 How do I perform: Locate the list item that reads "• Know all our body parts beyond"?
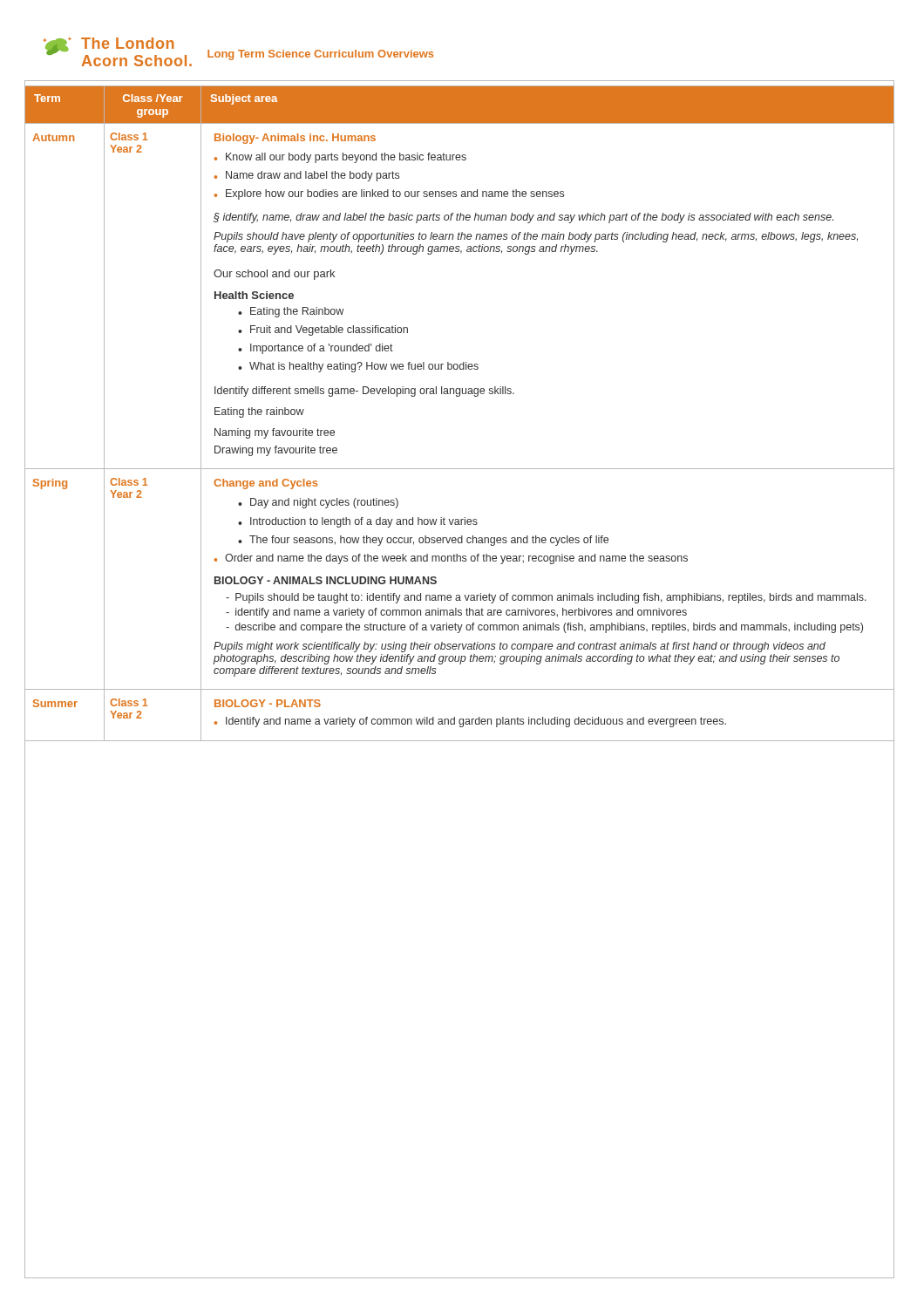pos(340,159)
